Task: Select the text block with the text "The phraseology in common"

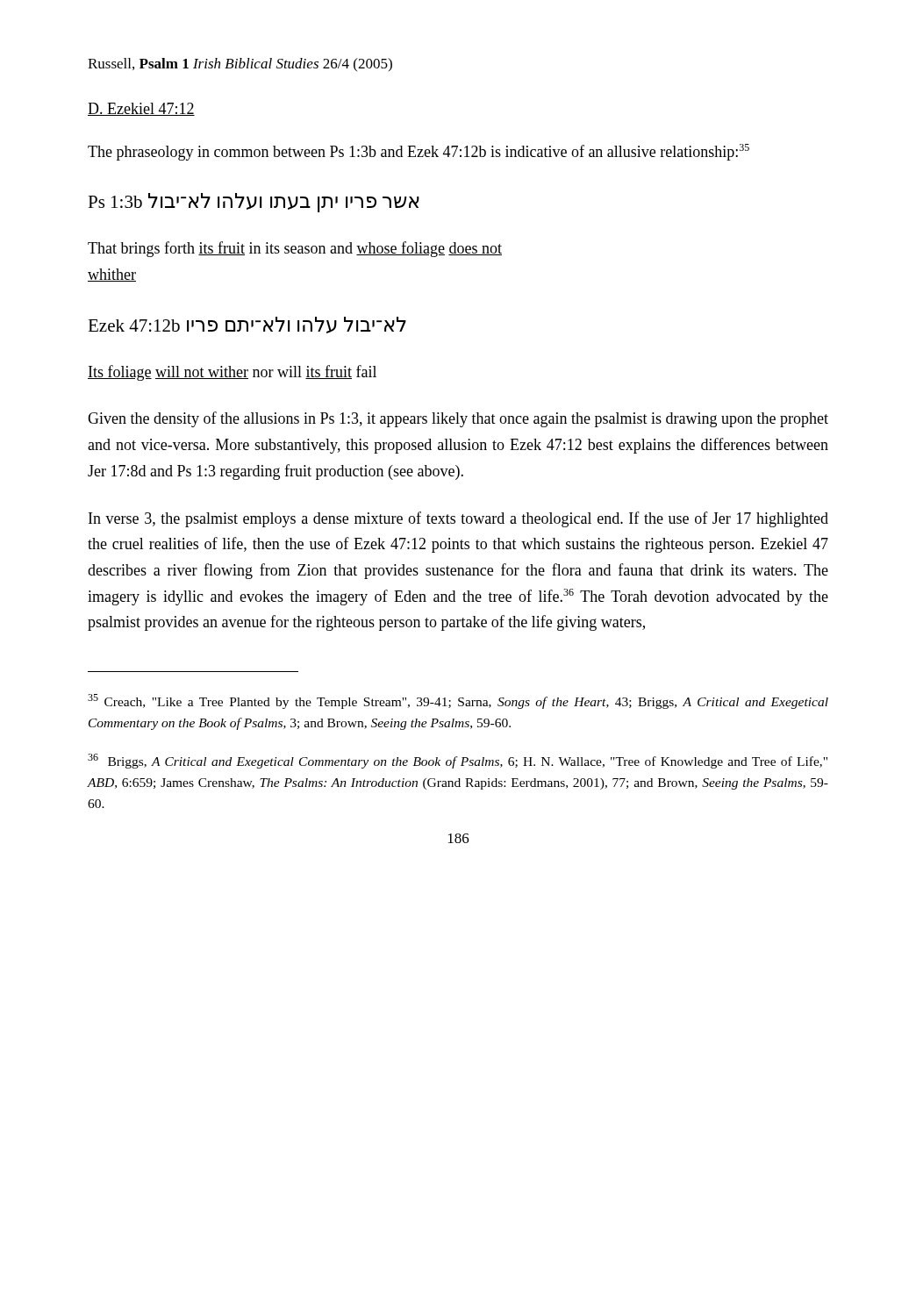Action: [419, 150]
